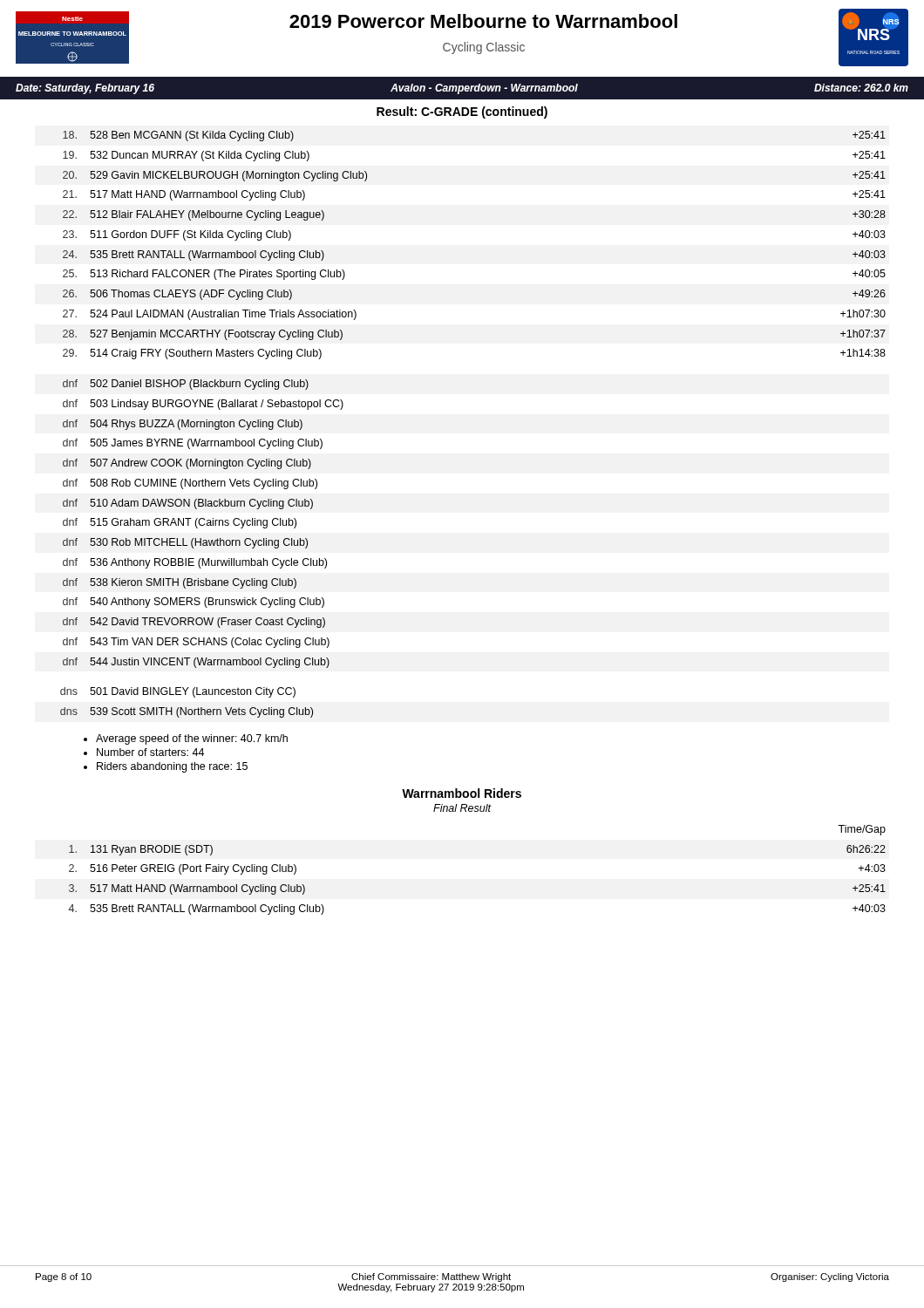Locate the text "Warrnambool Riders"

click(462, 793)
